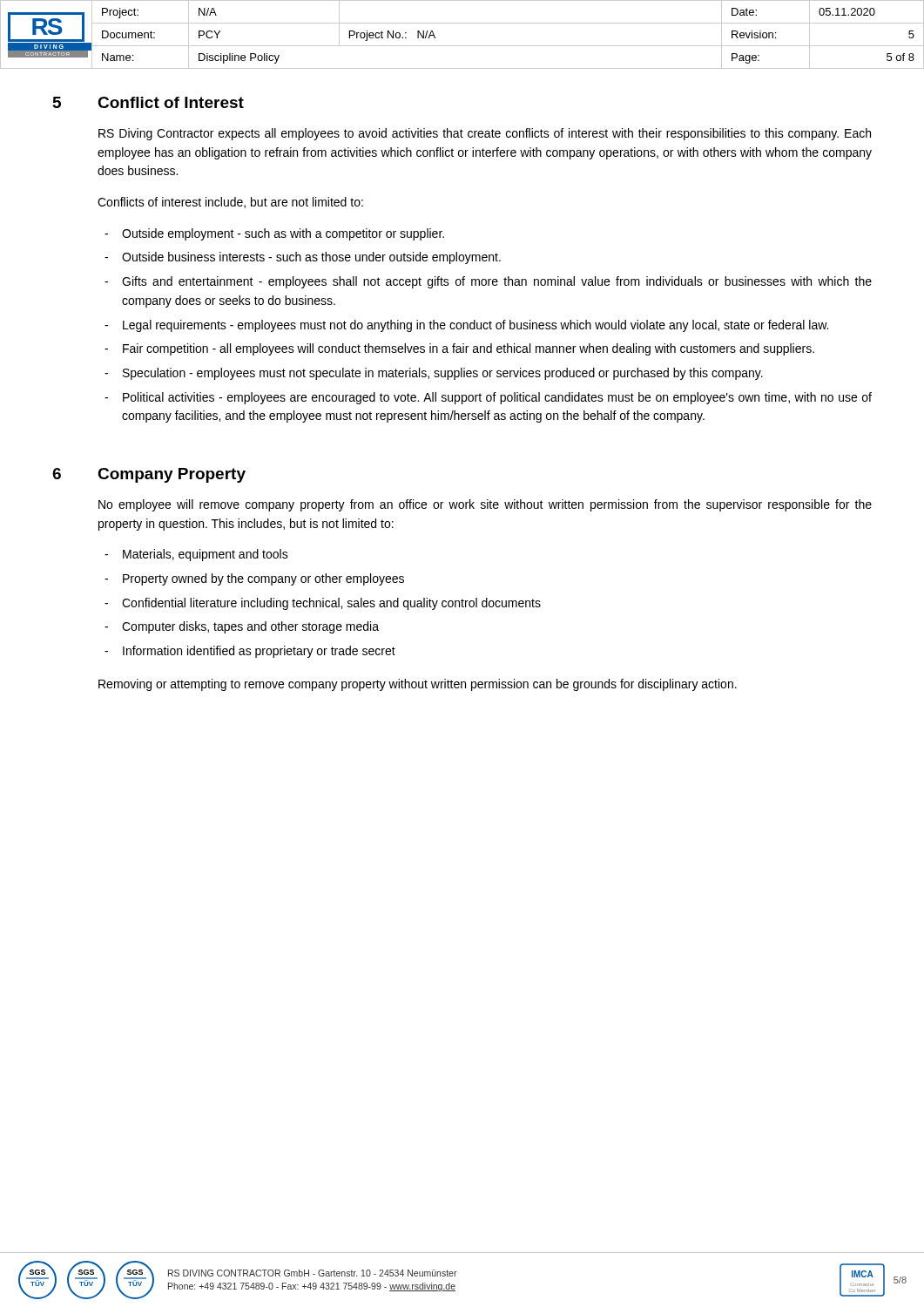Select the list item containing "Fair competition - all employees will conduct"
The width and height of the screenshot is (924, 1307).
[x=469, y=349]
